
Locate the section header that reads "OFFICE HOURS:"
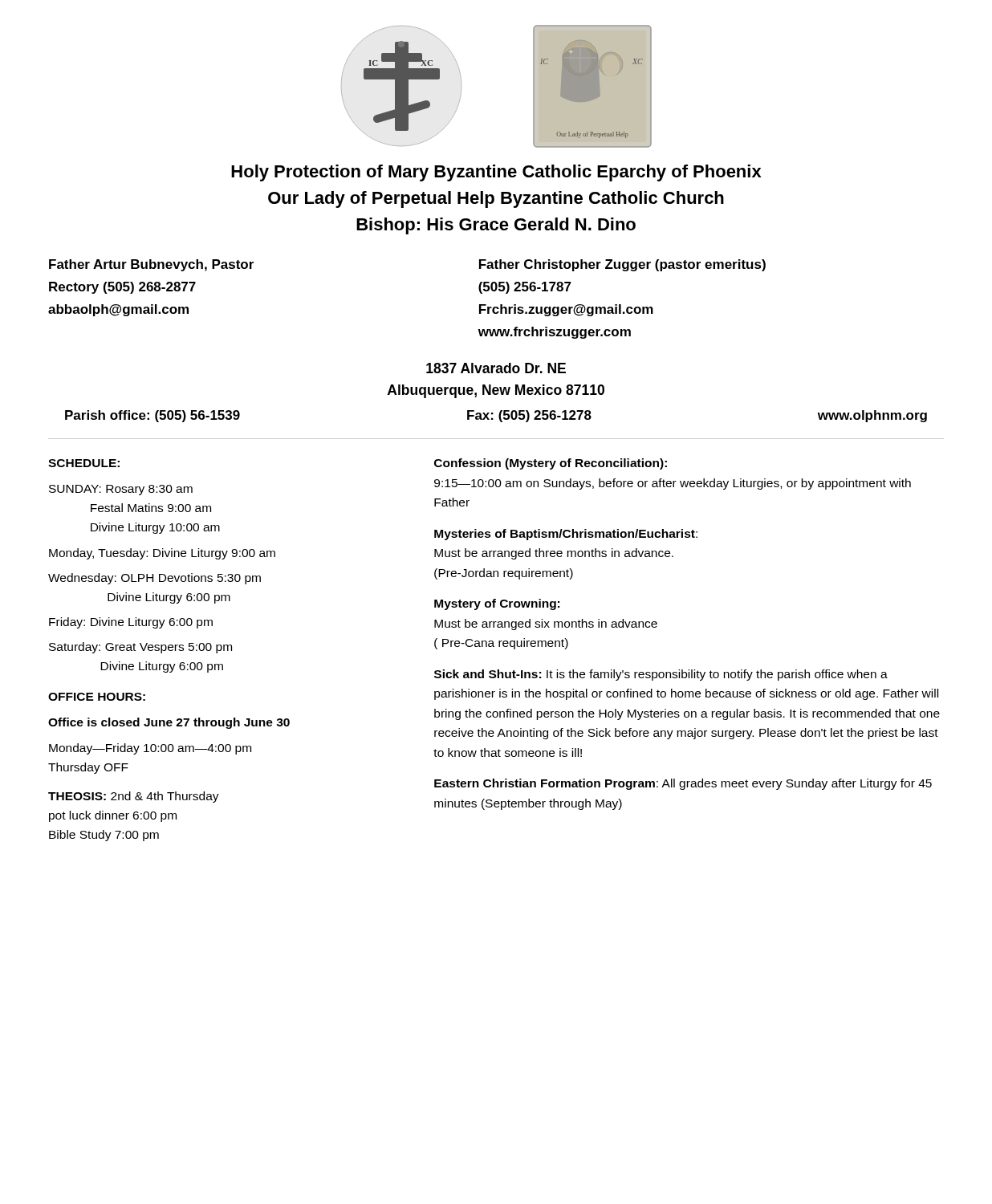(x=97, y=696)
